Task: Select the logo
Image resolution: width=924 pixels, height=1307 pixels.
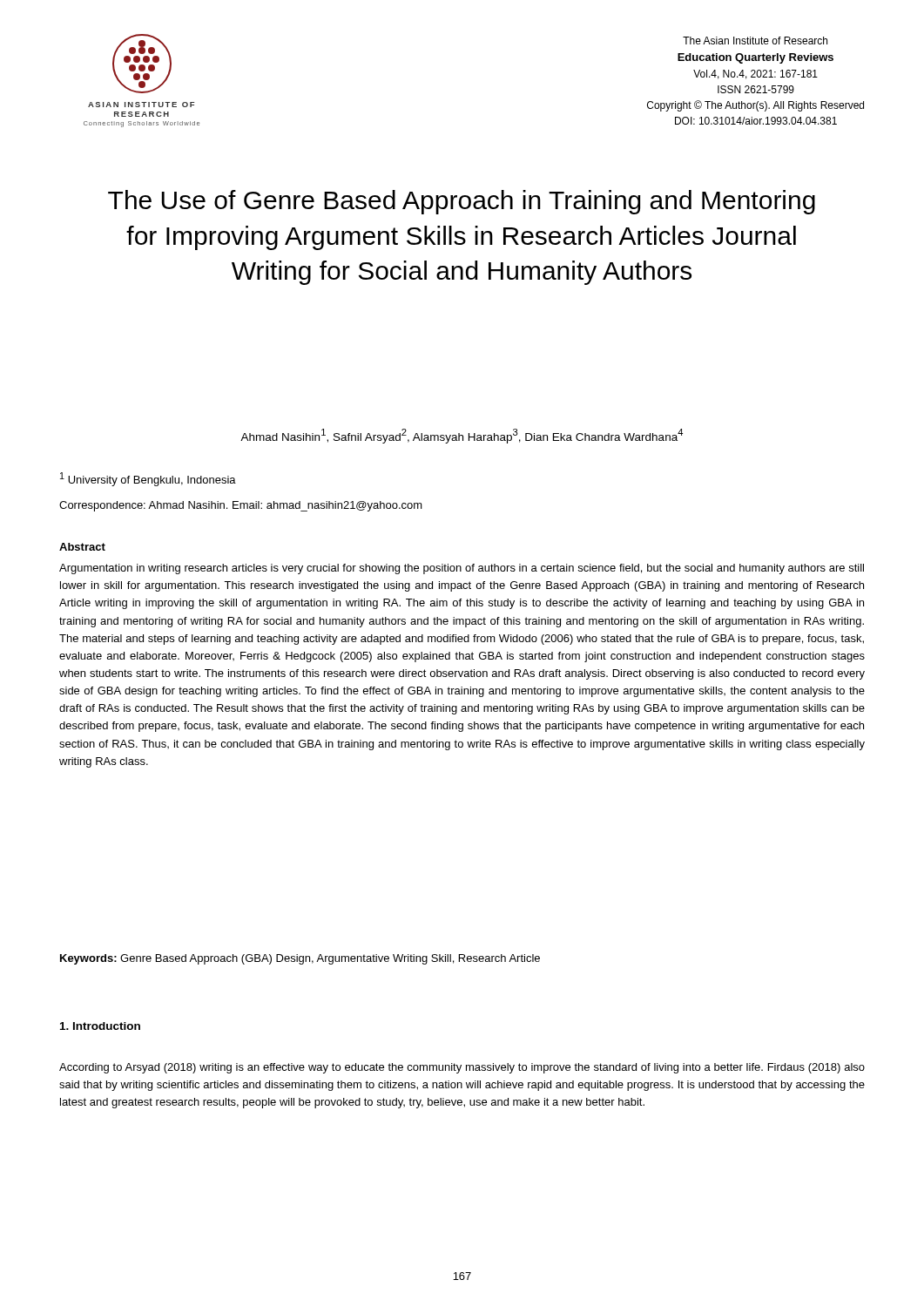Action: click(142, 80)
